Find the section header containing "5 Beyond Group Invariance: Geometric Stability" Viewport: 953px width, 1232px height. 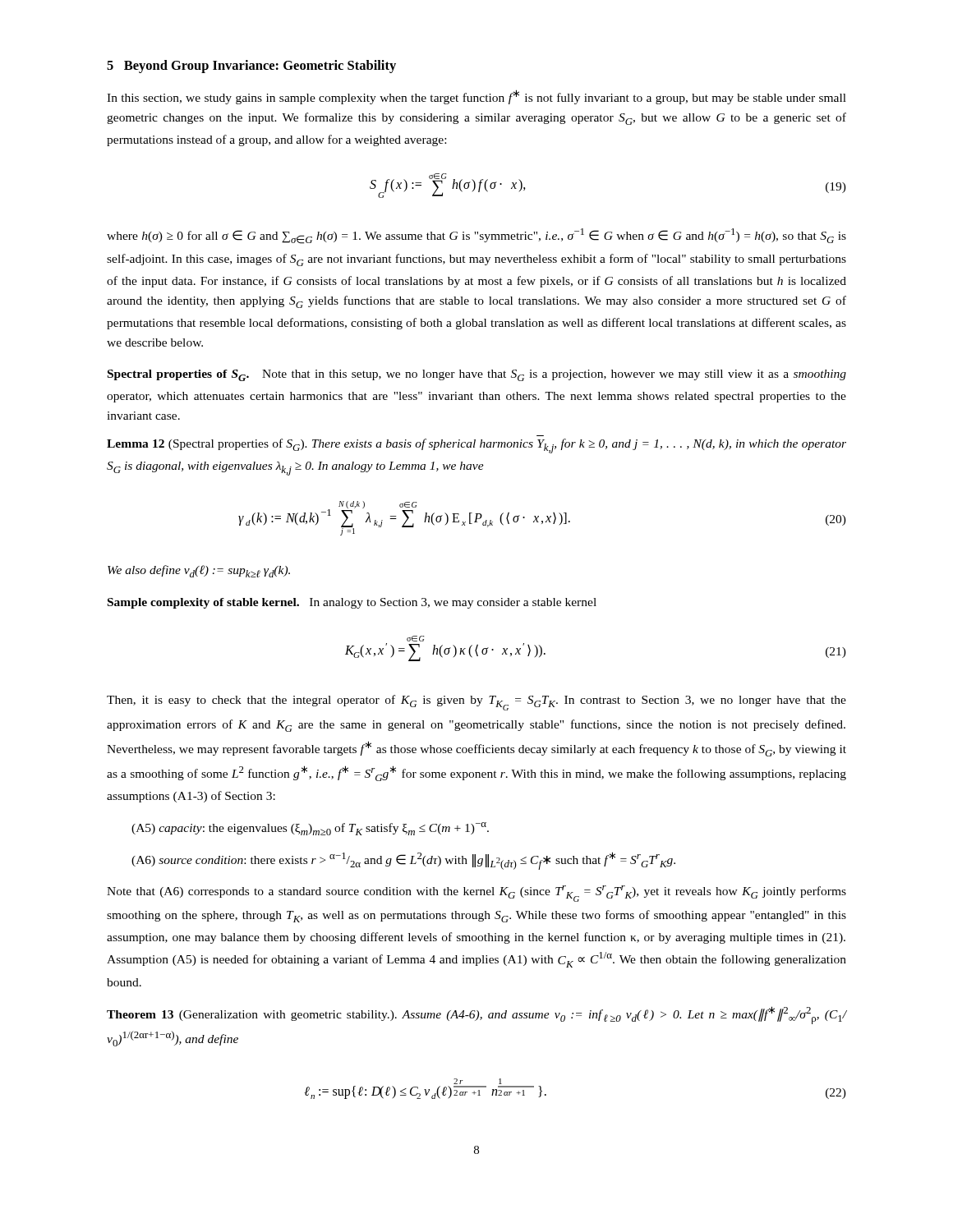click(x=251, y=65)
